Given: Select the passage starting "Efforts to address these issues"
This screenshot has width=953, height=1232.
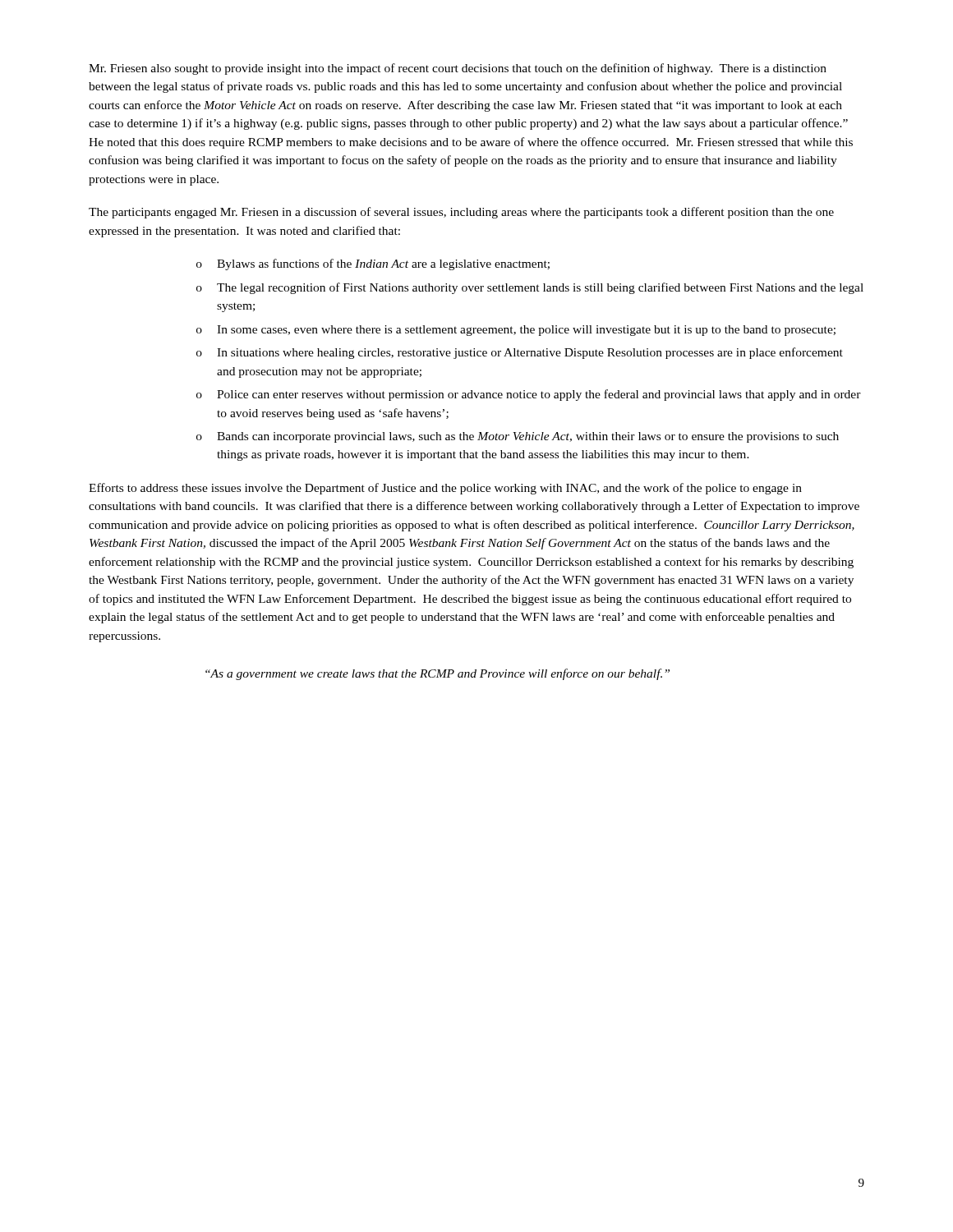Looking at the screenshot, I should [x=474, y=561].
